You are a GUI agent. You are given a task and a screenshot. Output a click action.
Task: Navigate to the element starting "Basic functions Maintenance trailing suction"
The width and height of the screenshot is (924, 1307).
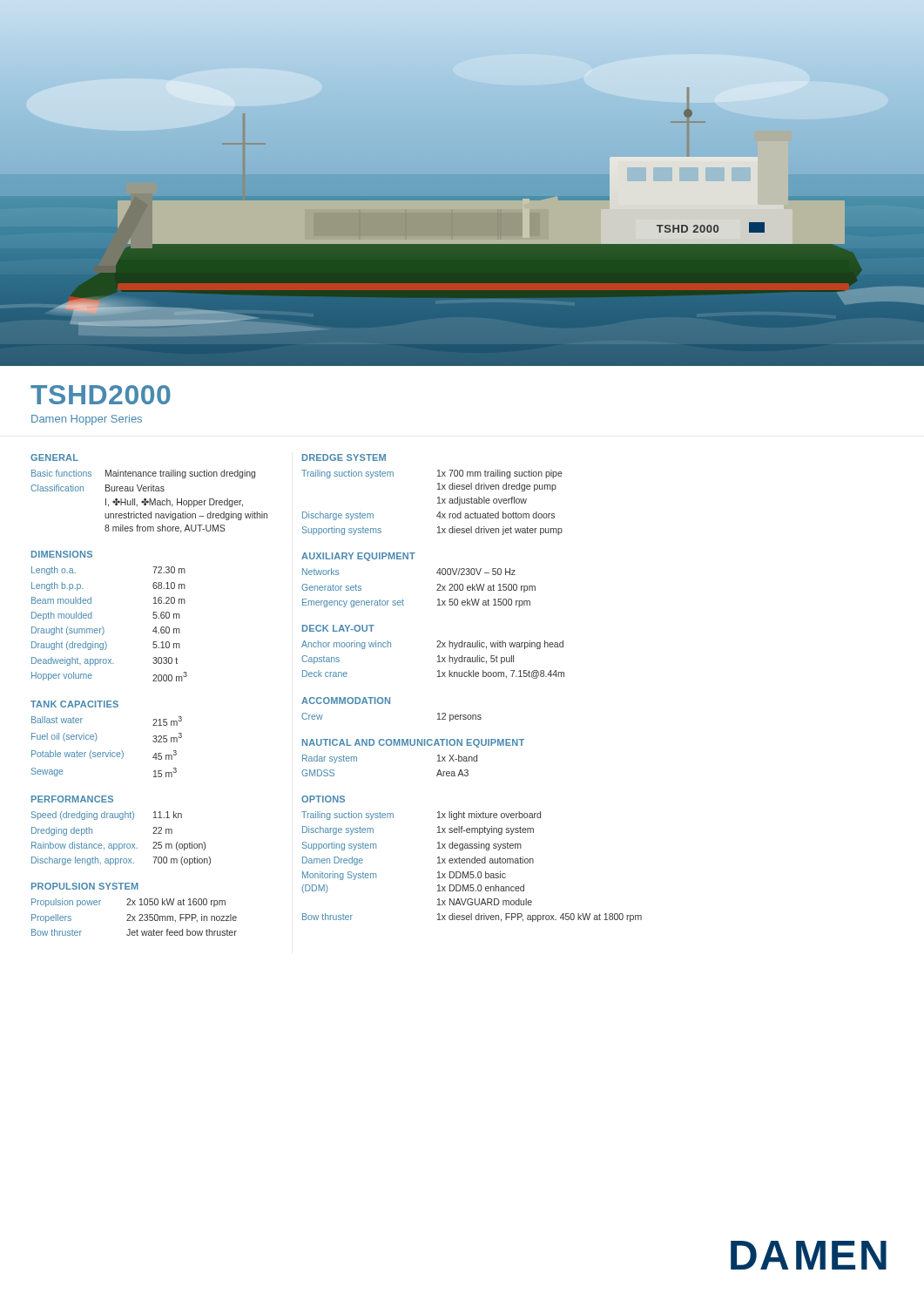pyautogui.click(x=155, y=501)
